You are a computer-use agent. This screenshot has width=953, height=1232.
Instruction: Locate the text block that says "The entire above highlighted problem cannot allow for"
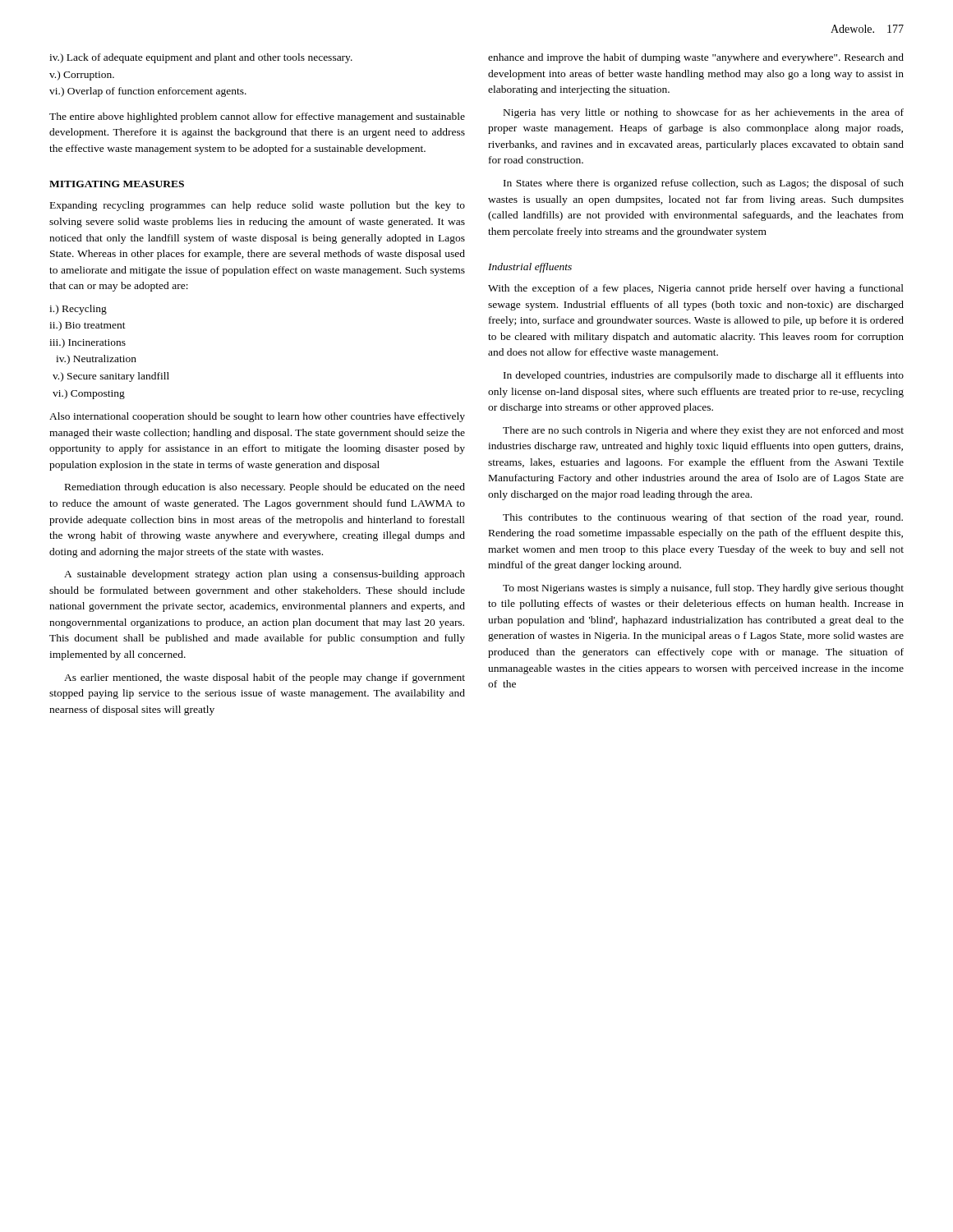(257, 132)
